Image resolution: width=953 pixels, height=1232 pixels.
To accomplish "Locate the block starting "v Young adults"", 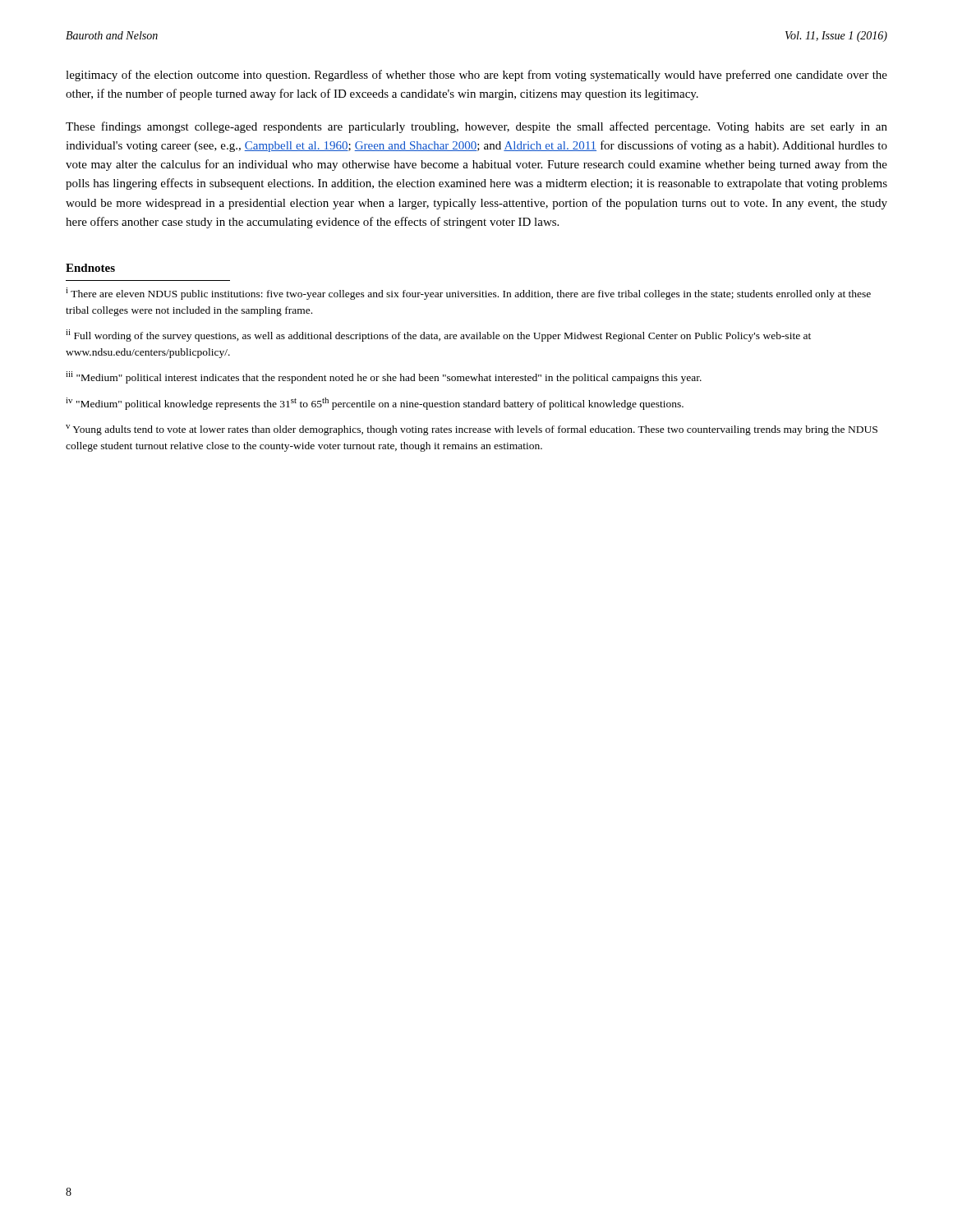I will pos(472,437).
